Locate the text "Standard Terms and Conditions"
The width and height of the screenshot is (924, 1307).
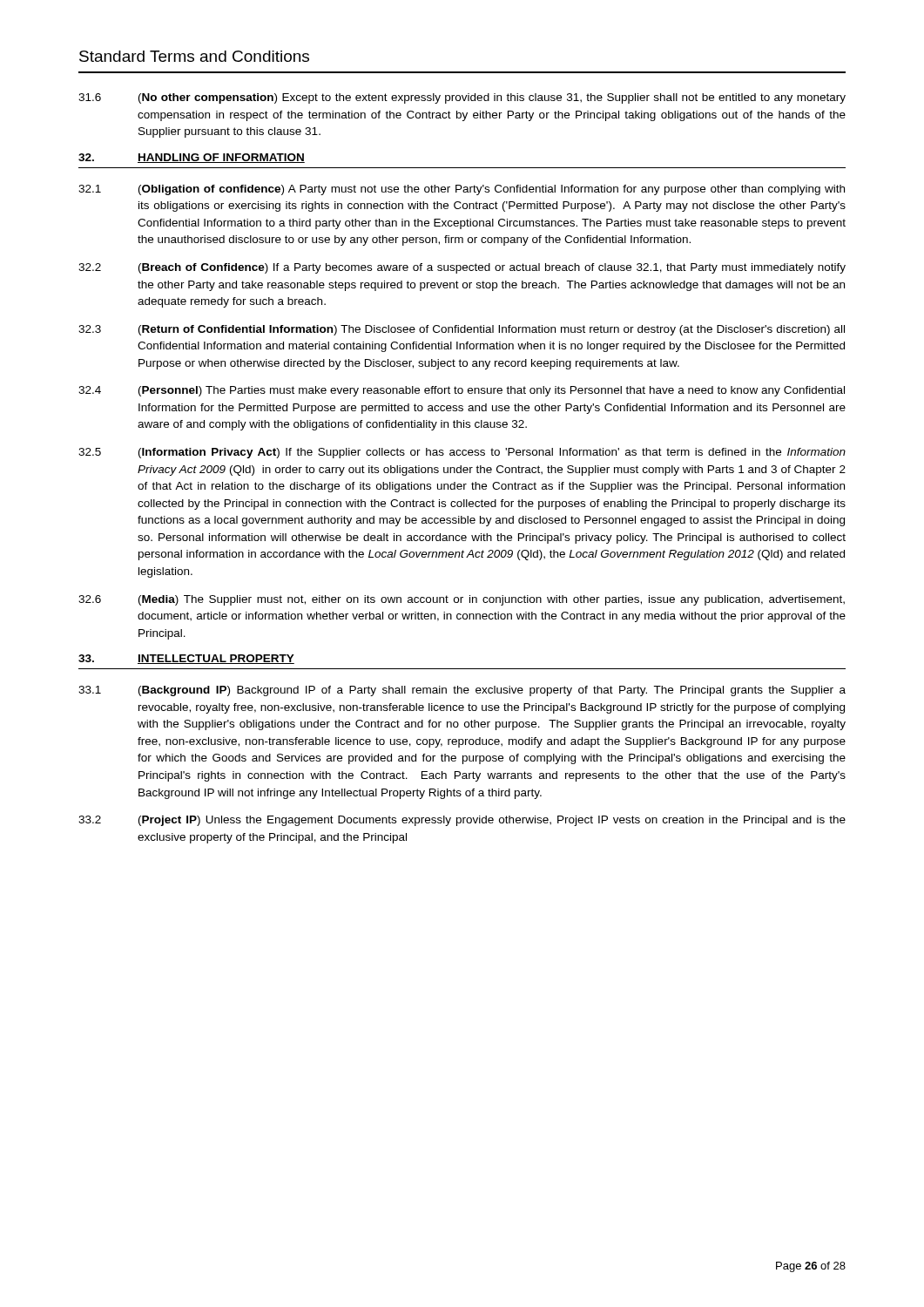(x=194, y=56)
